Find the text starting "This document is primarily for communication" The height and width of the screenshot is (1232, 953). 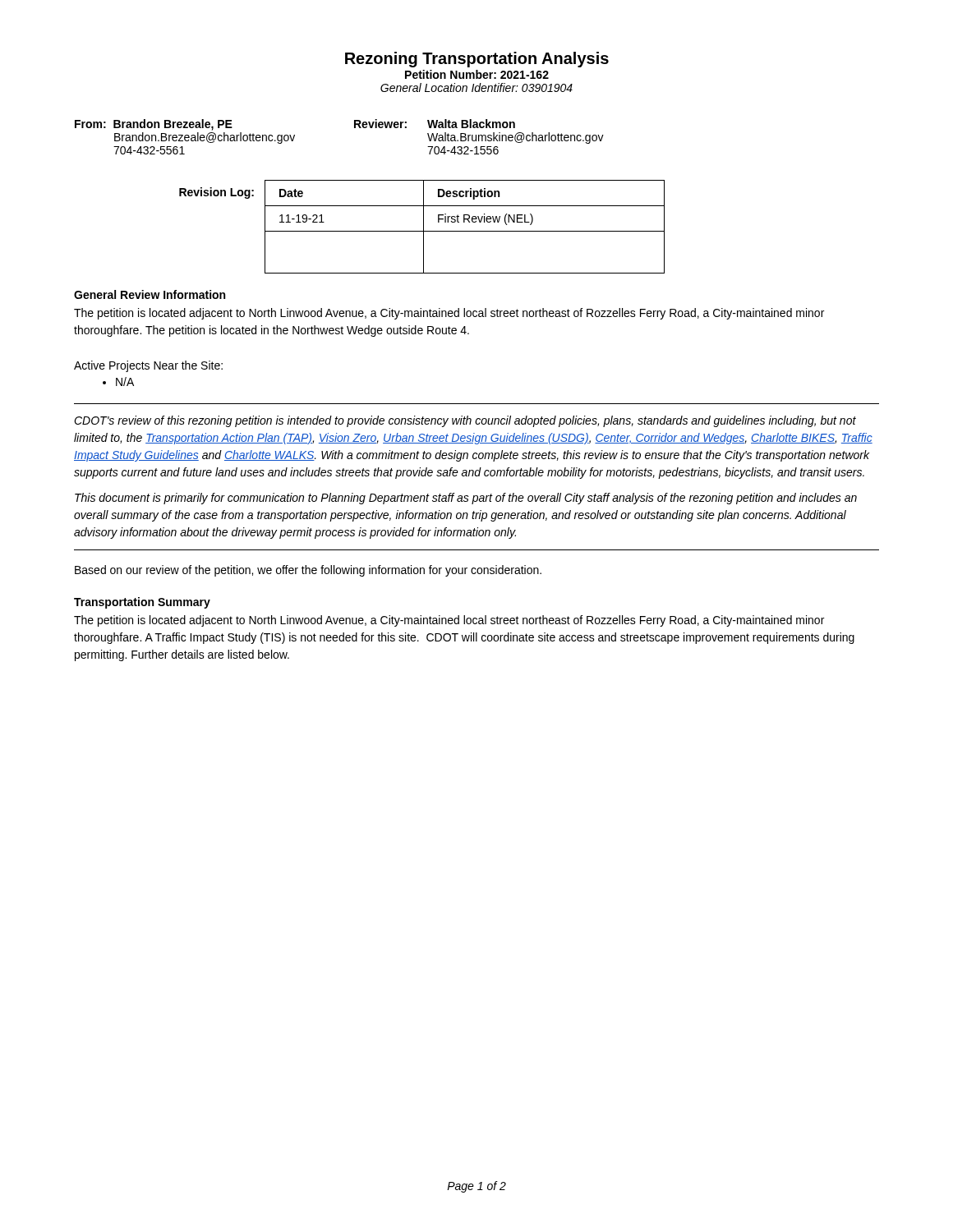pyautogui.click(x=466, y=515)
